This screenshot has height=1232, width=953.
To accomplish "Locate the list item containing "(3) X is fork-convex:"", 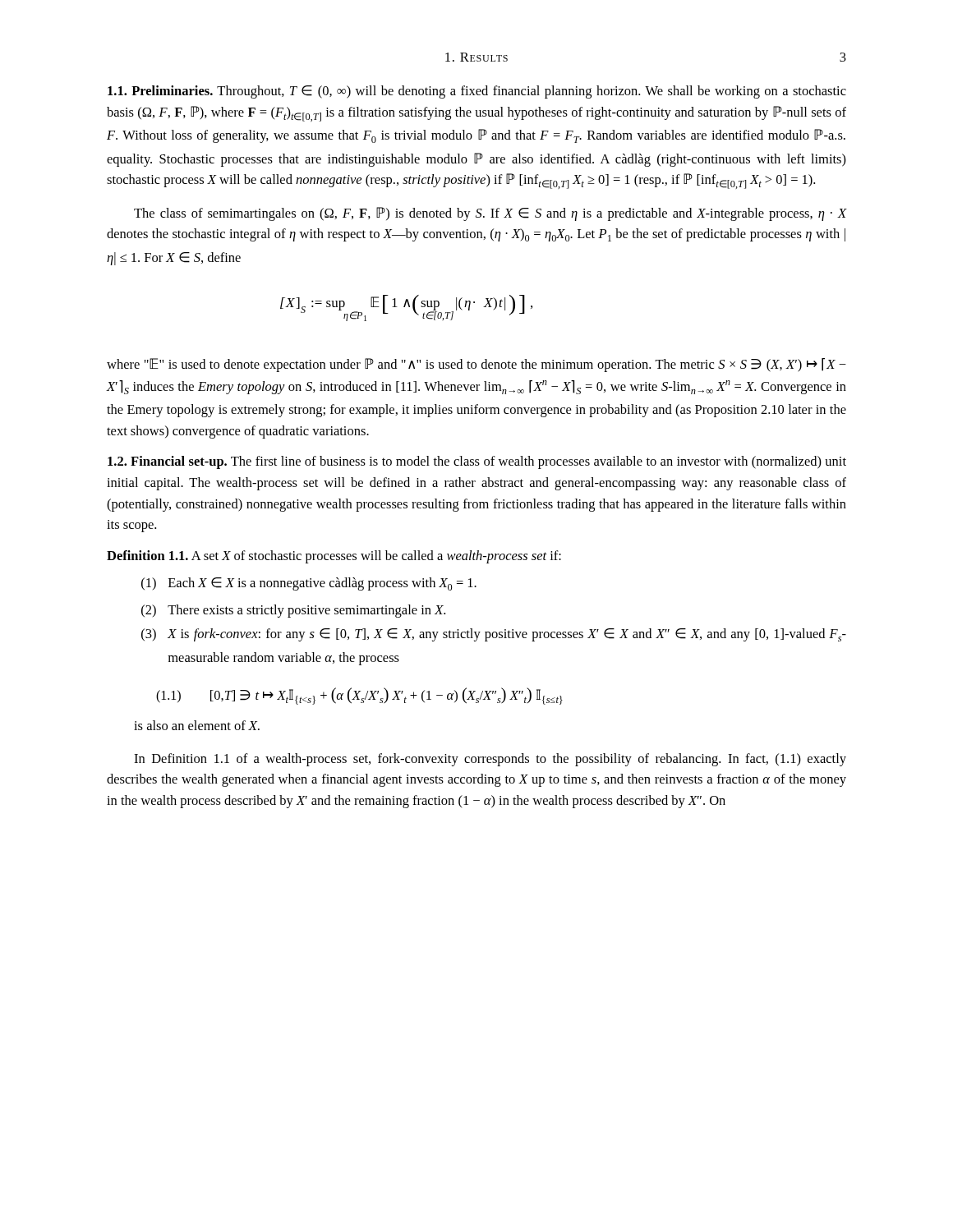I will click(493, 646).
